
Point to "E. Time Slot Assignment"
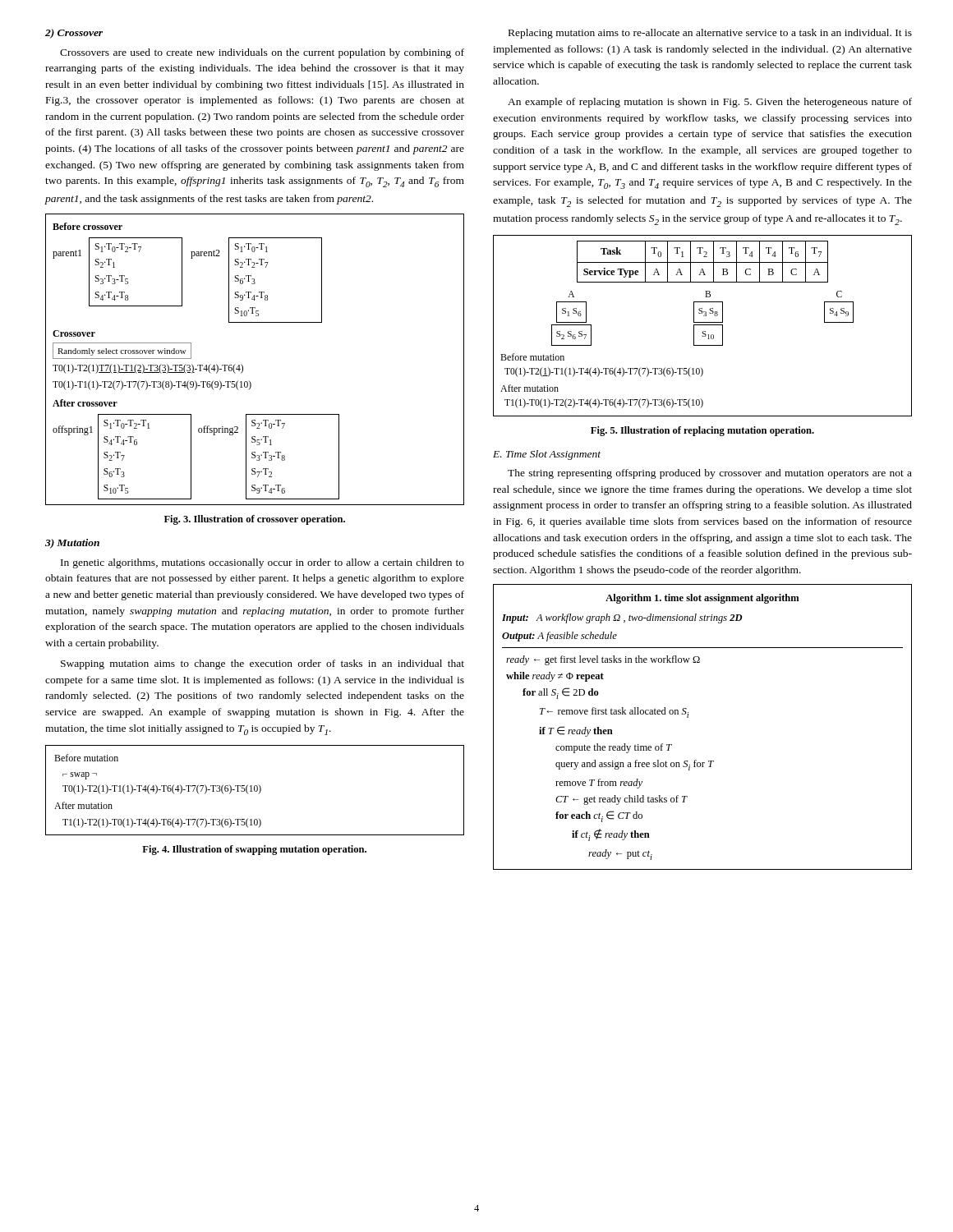547,453
